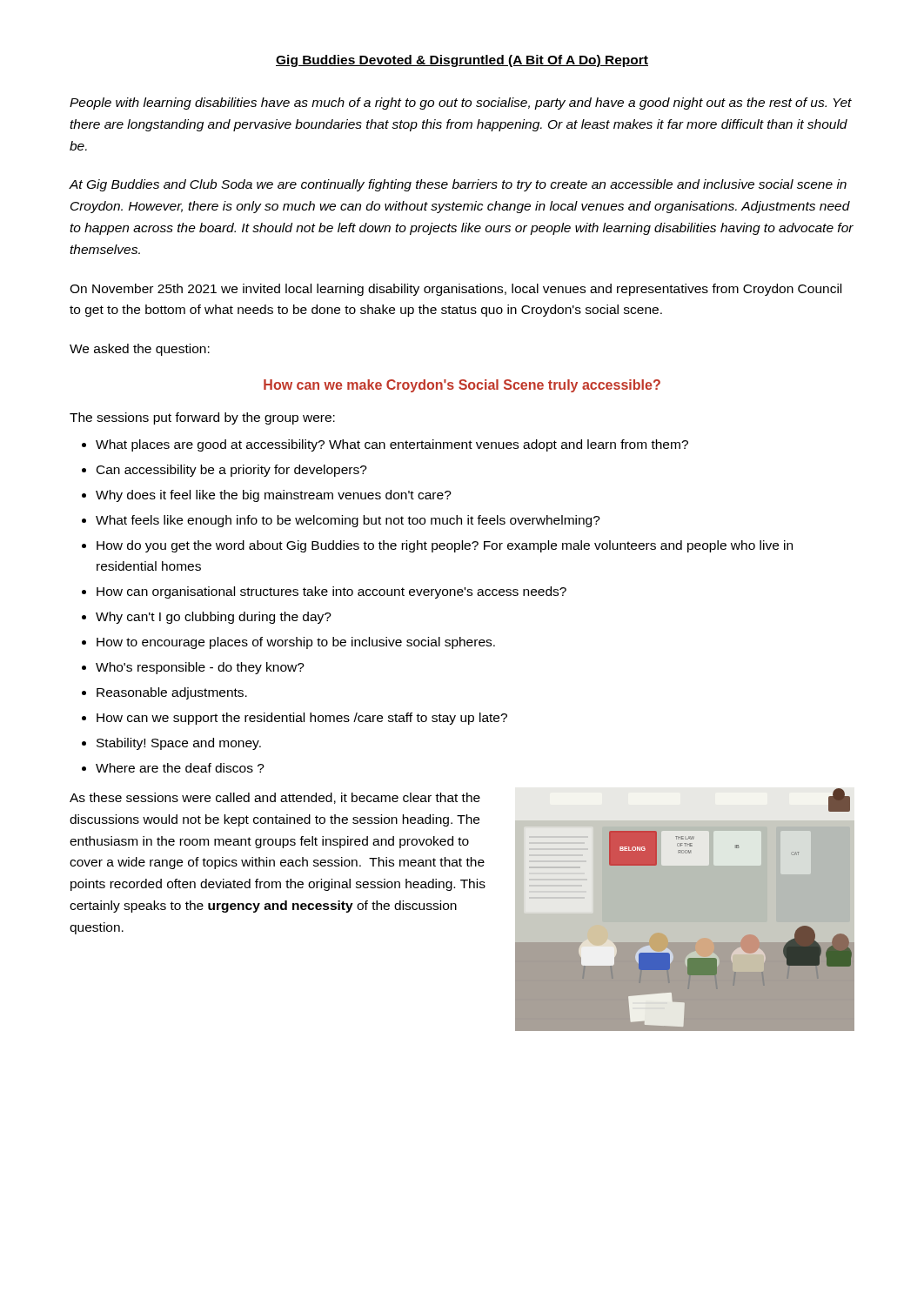This screenshot has height=1305, width=924.
Task: Select the element starting "Can accessibility be"
Action: [231, 469]
